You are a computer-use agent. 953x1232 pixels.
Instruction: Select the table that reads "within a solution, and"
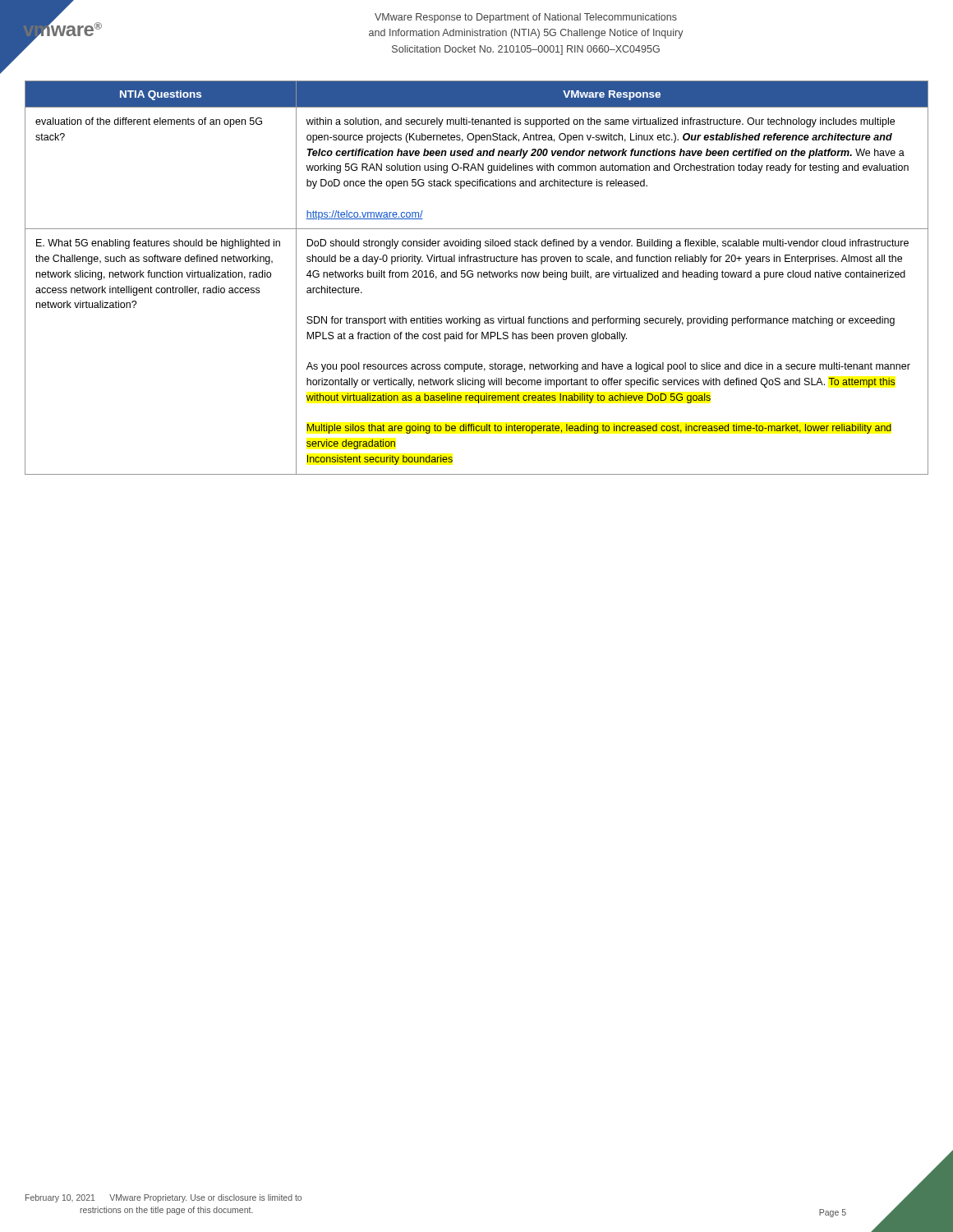(x=476, y=277)
